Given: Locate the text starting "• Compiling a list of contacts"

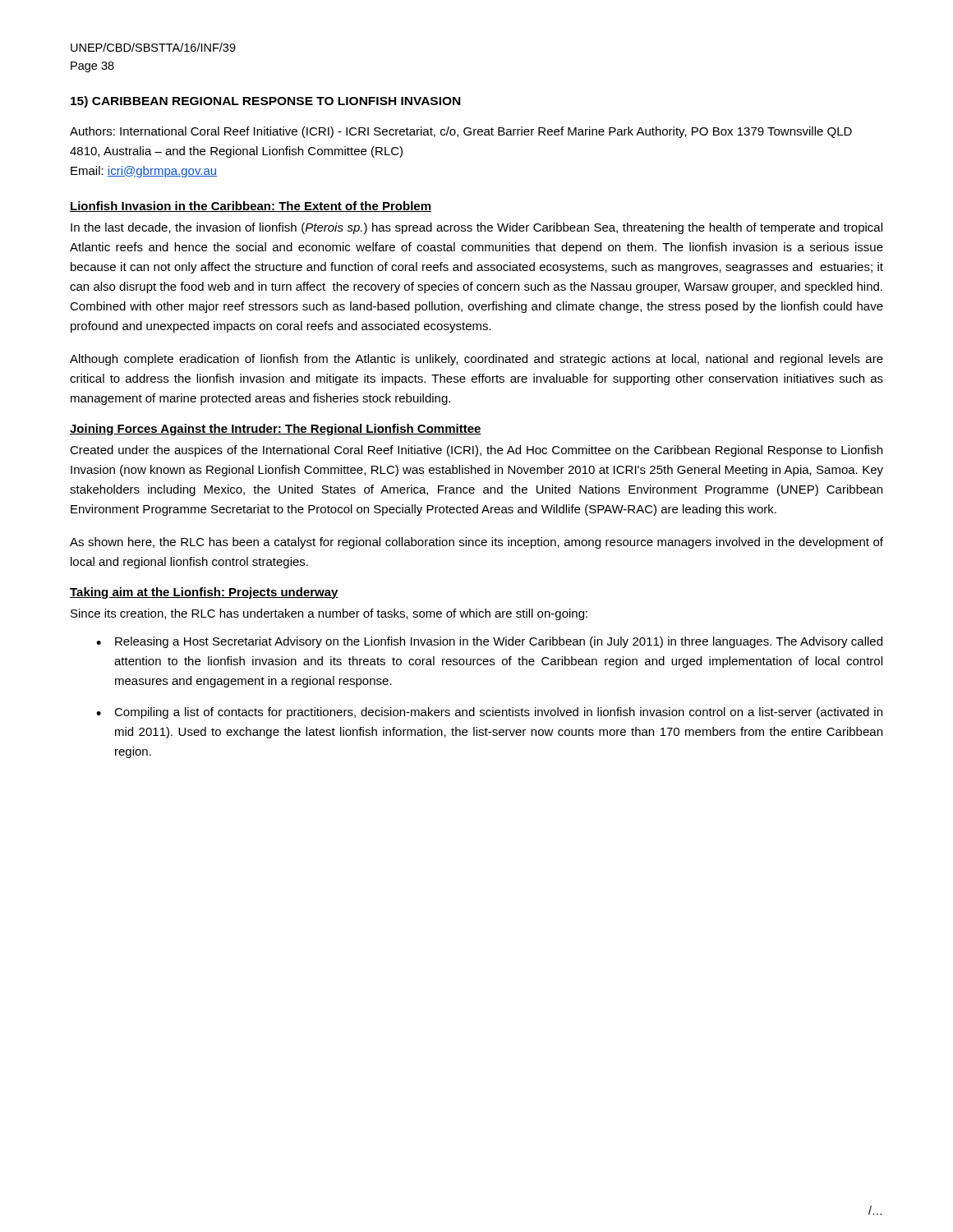Looking at the screenshot, I should [x=490, y=731].
